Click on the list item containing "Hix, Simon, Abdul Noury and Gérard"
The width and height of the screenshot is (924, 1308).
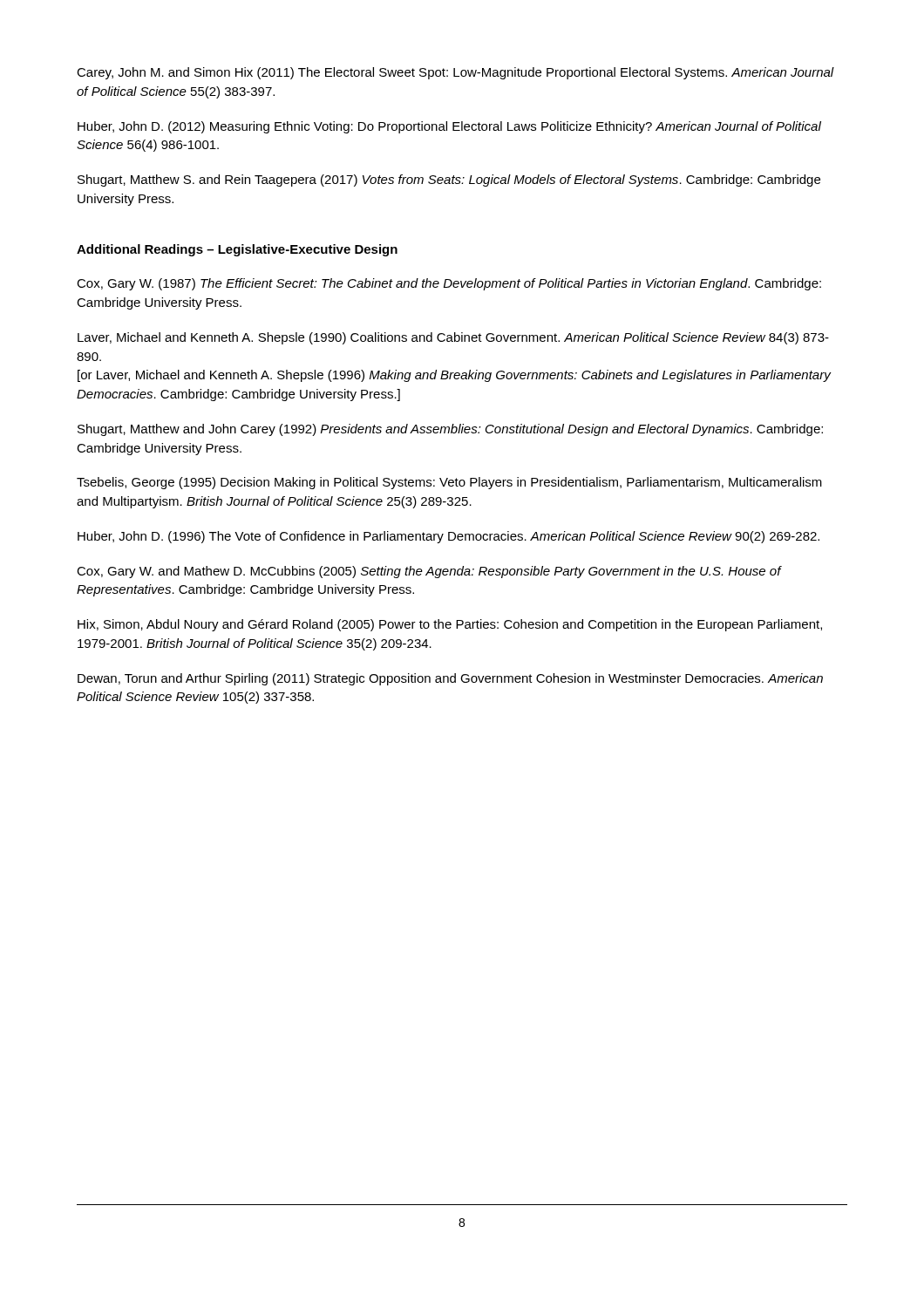[450, 633]
